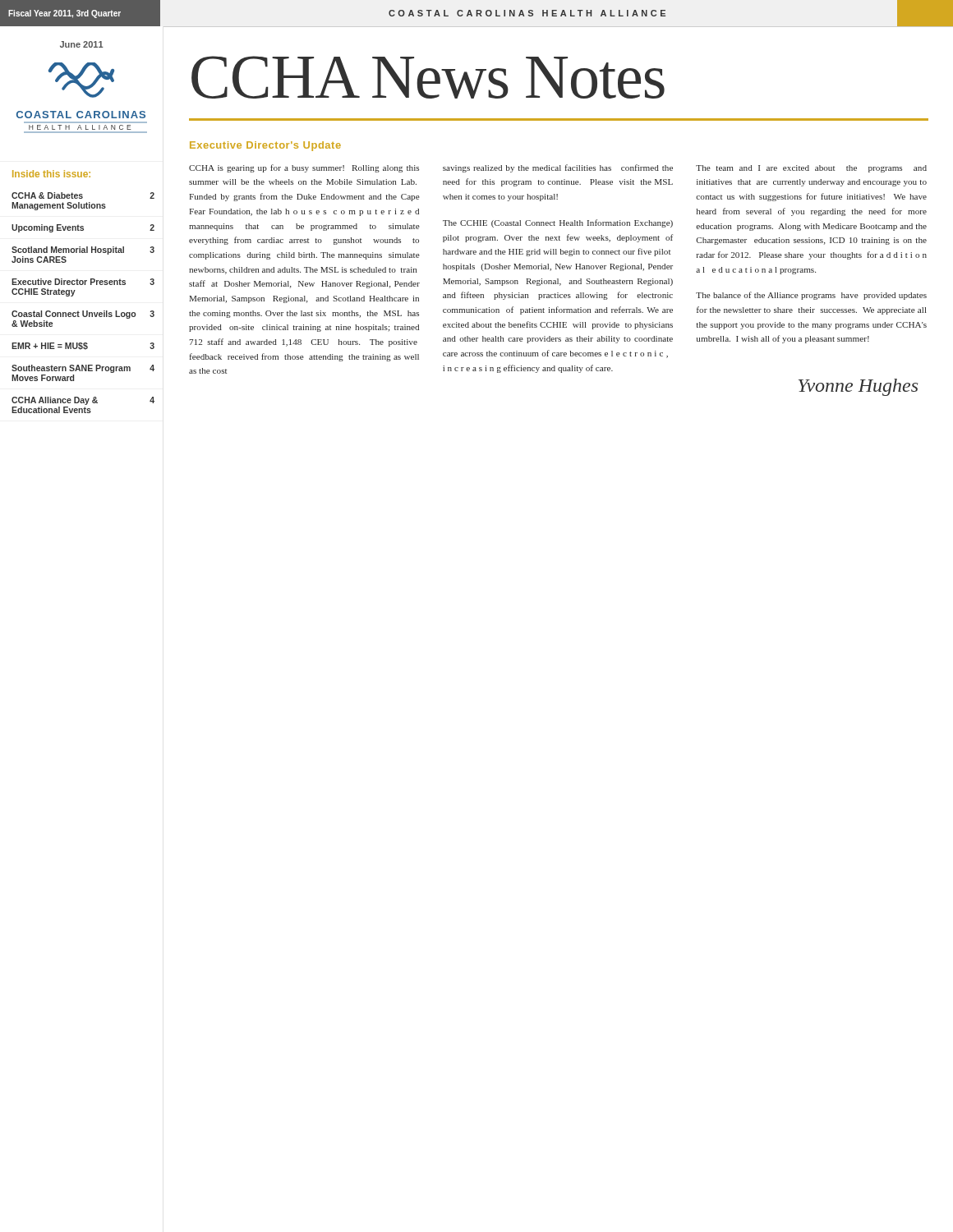
Task: Point to "Inside this issue:"
Action: click(x=52, y=174)
